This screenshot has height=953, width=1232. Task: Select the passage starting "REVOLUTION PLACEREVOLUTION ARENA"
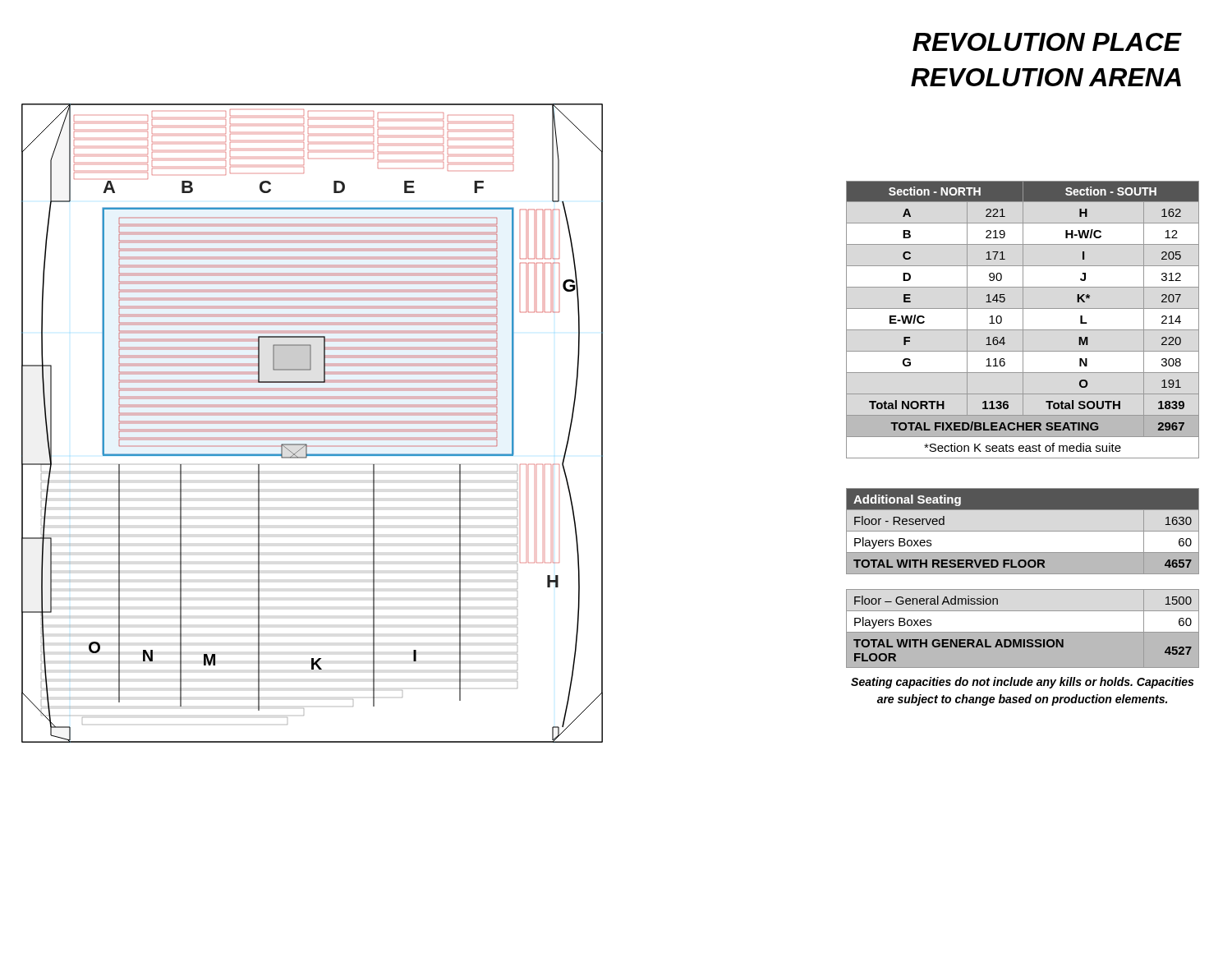tap(1047, 60)
